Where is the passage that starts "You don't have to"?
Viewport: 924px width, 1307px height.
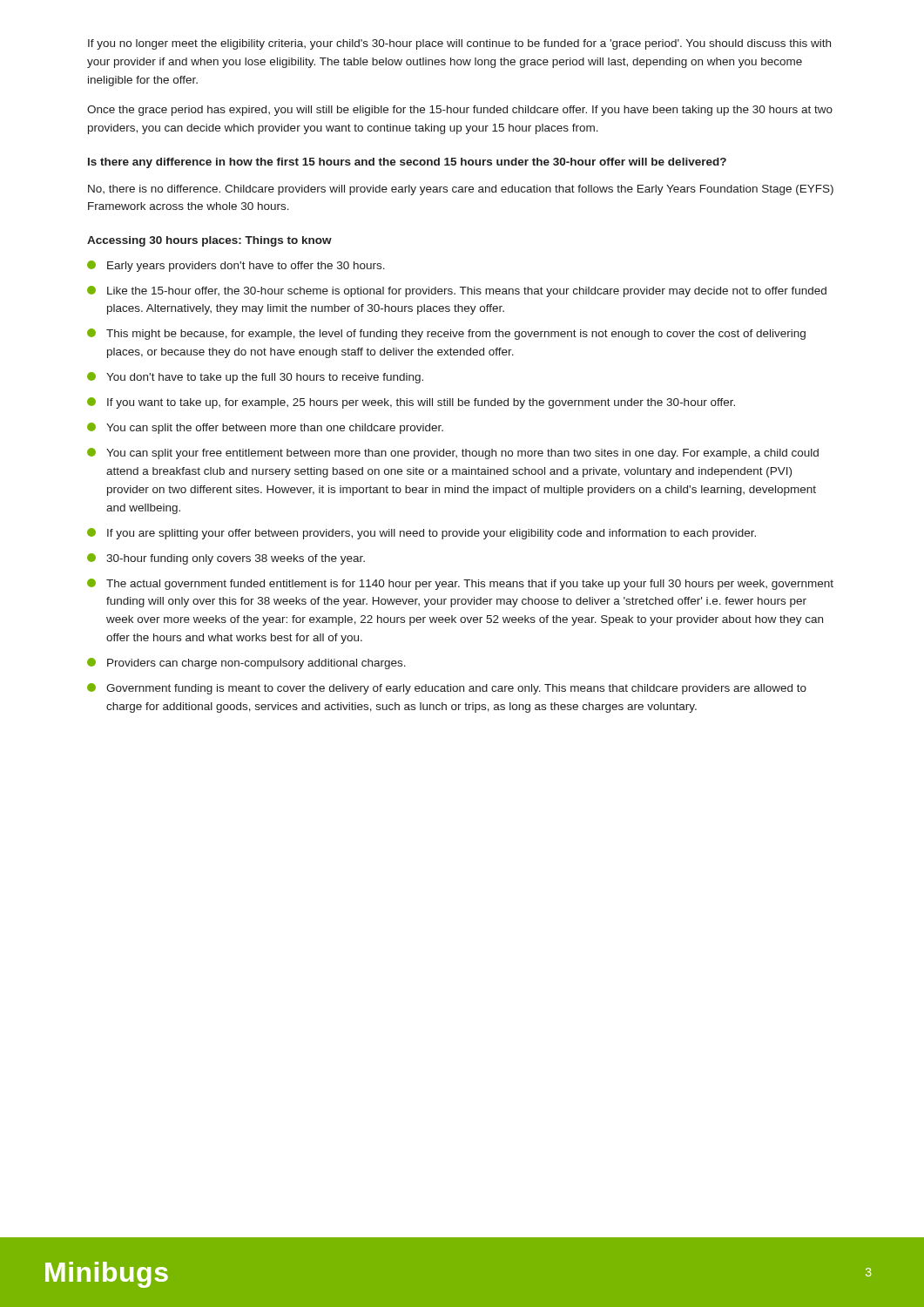[x=255, y=378]
